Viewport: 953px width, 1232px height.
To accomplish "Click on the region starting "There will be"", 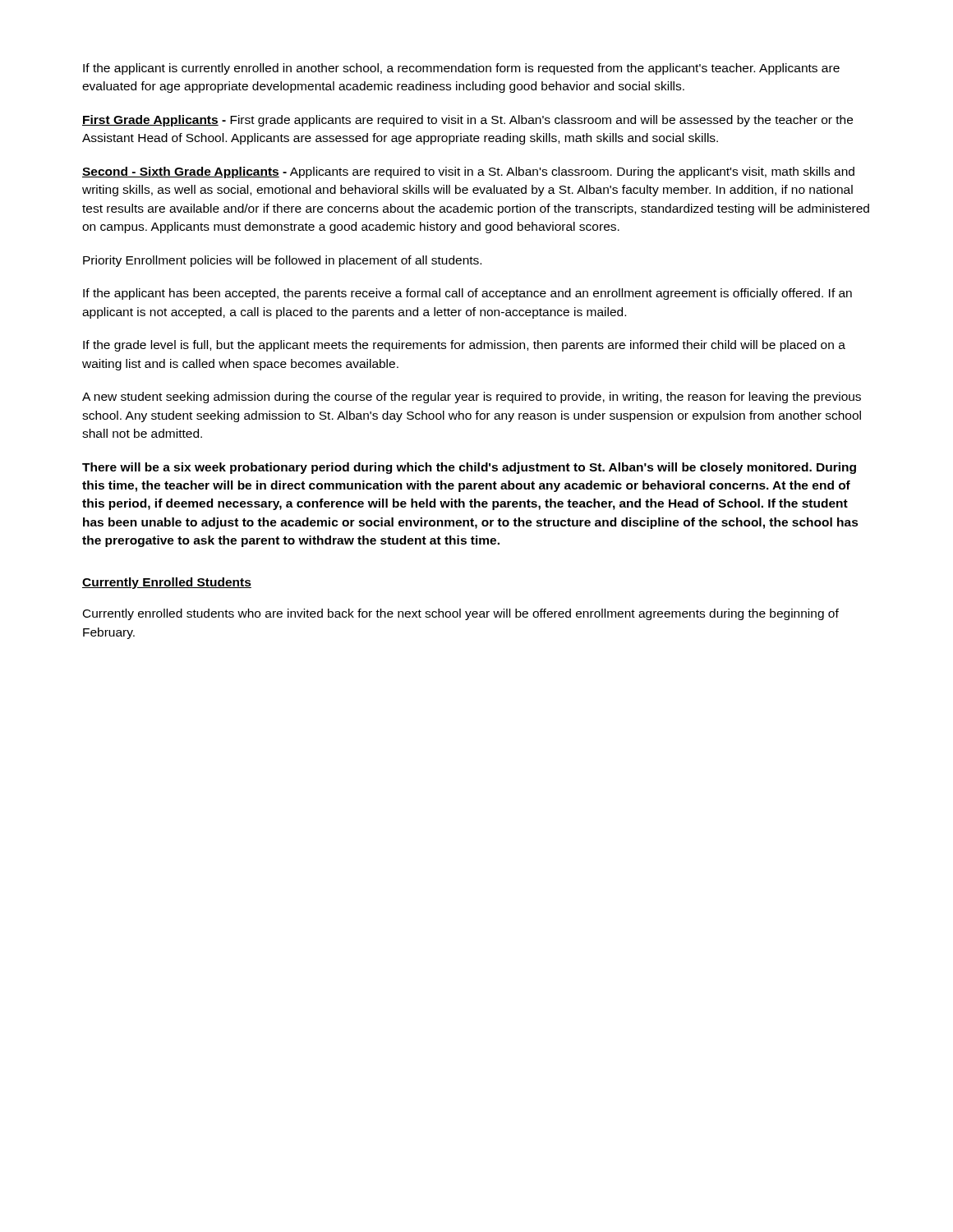I will 470,503.
